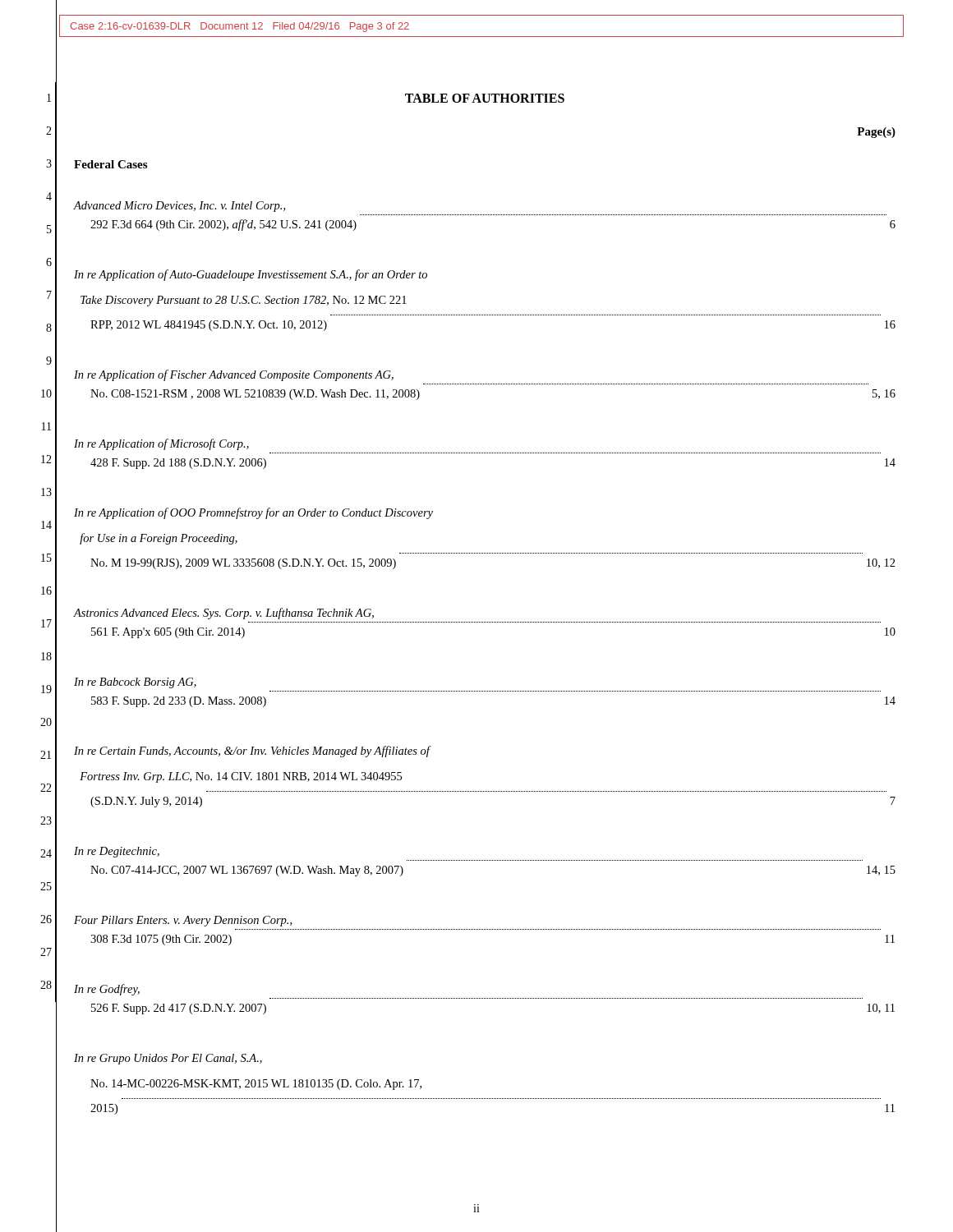
Task: Select the list item containing "In re Grupo"
Action: click(x=168, y=1059)
